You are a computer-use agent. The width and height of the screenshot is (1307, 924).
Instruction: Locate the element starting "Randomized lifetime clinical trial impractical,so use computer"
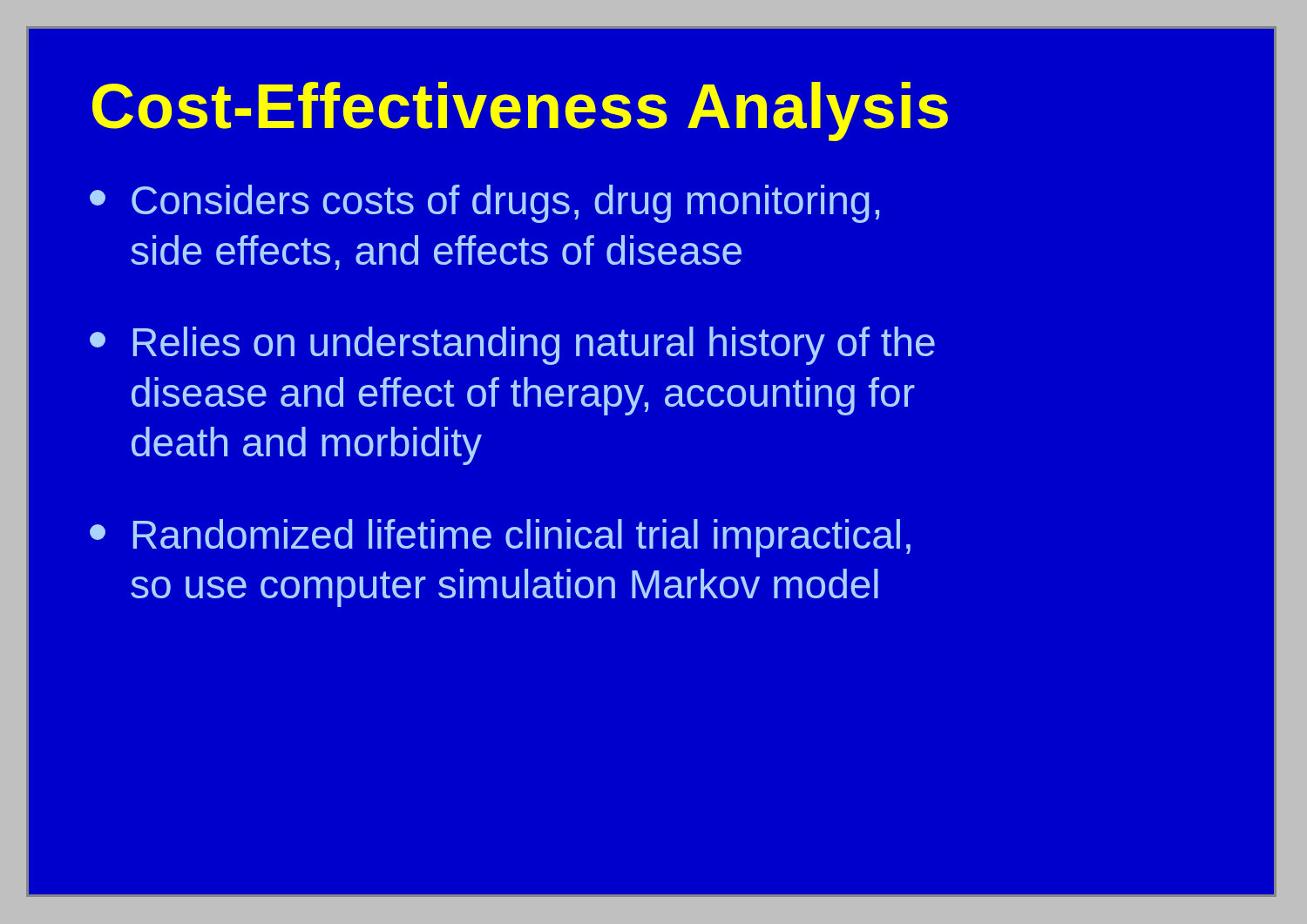click(x=502, y=560)
